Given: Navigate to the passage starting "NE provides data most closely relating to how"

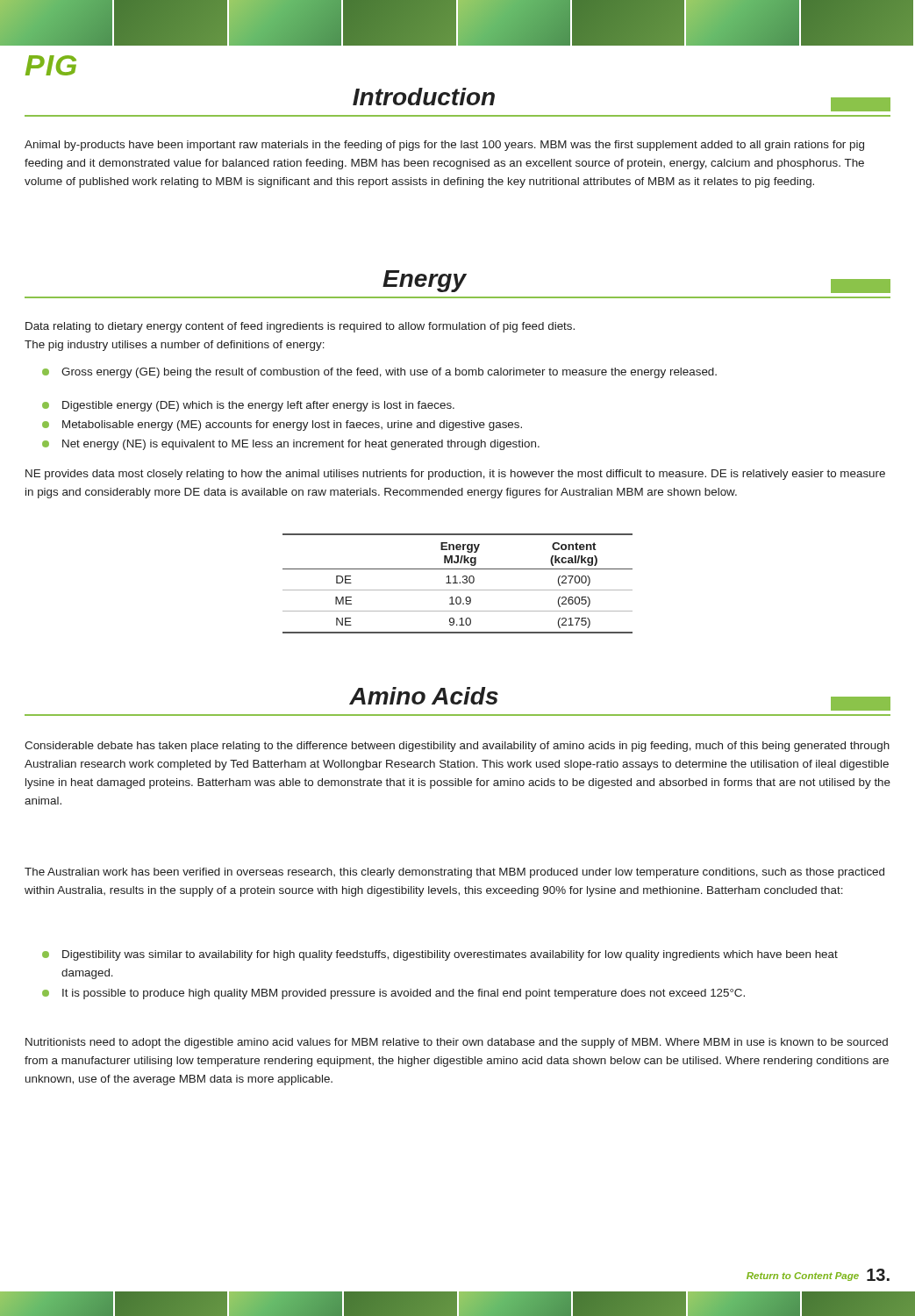Looking at the screenshot, I should click(455, 483).
